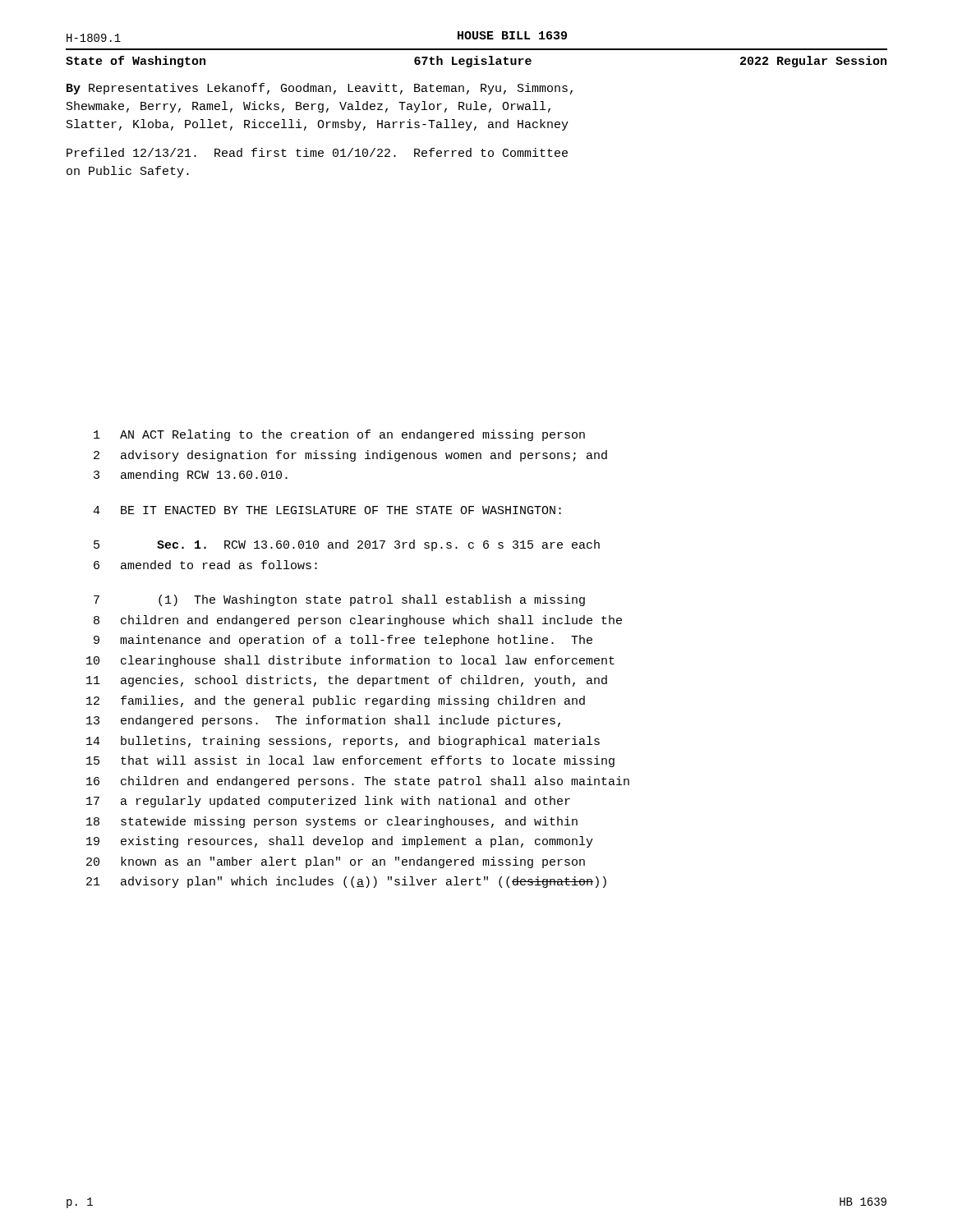Where does it say "HOUSE BILL 1639"?
Screen dimensions: 1232x953
[512, 37]
